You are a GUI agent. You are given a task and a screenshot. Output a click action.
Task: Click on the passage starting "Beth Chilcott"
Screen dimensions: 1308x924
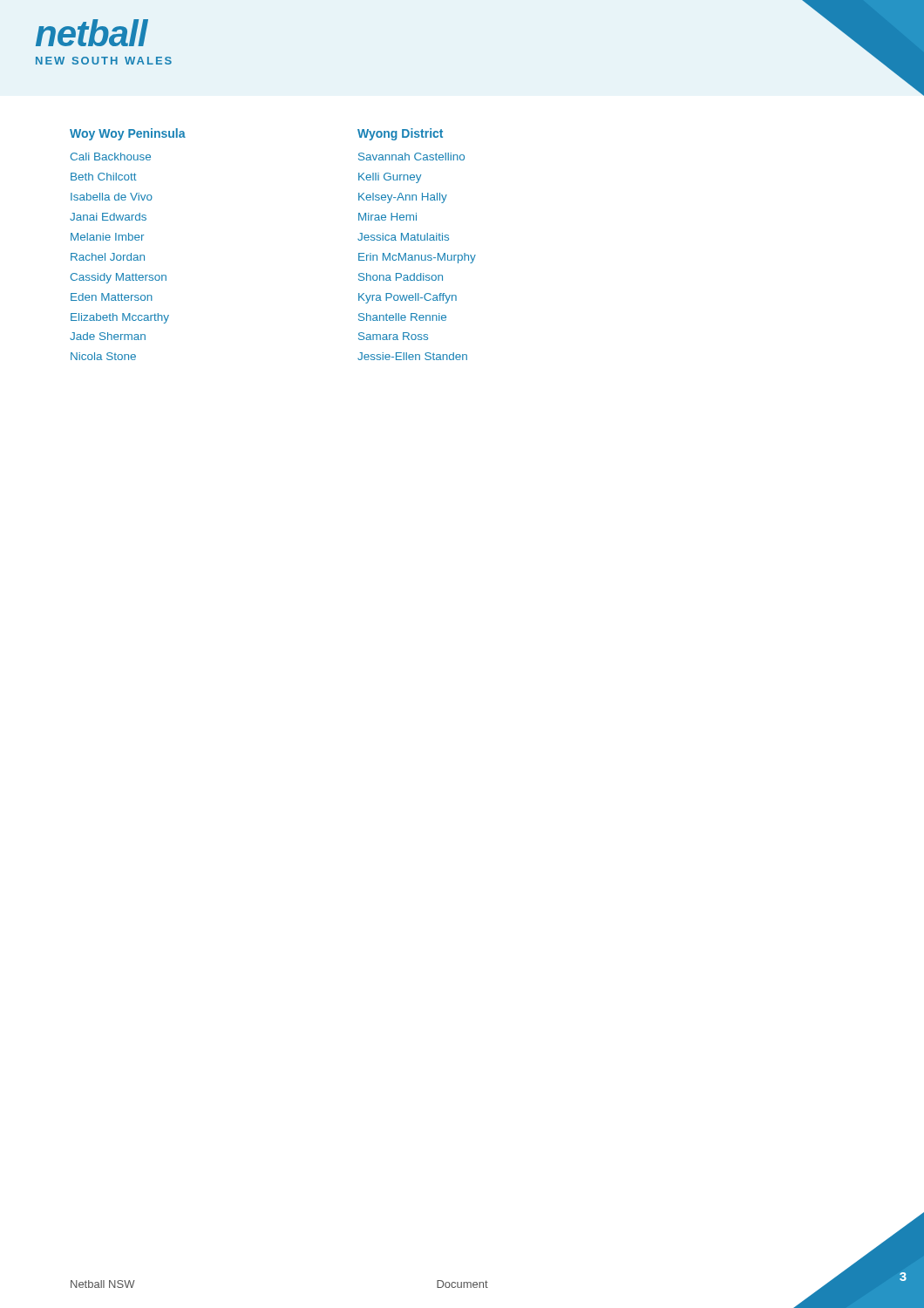click(103, 177)
